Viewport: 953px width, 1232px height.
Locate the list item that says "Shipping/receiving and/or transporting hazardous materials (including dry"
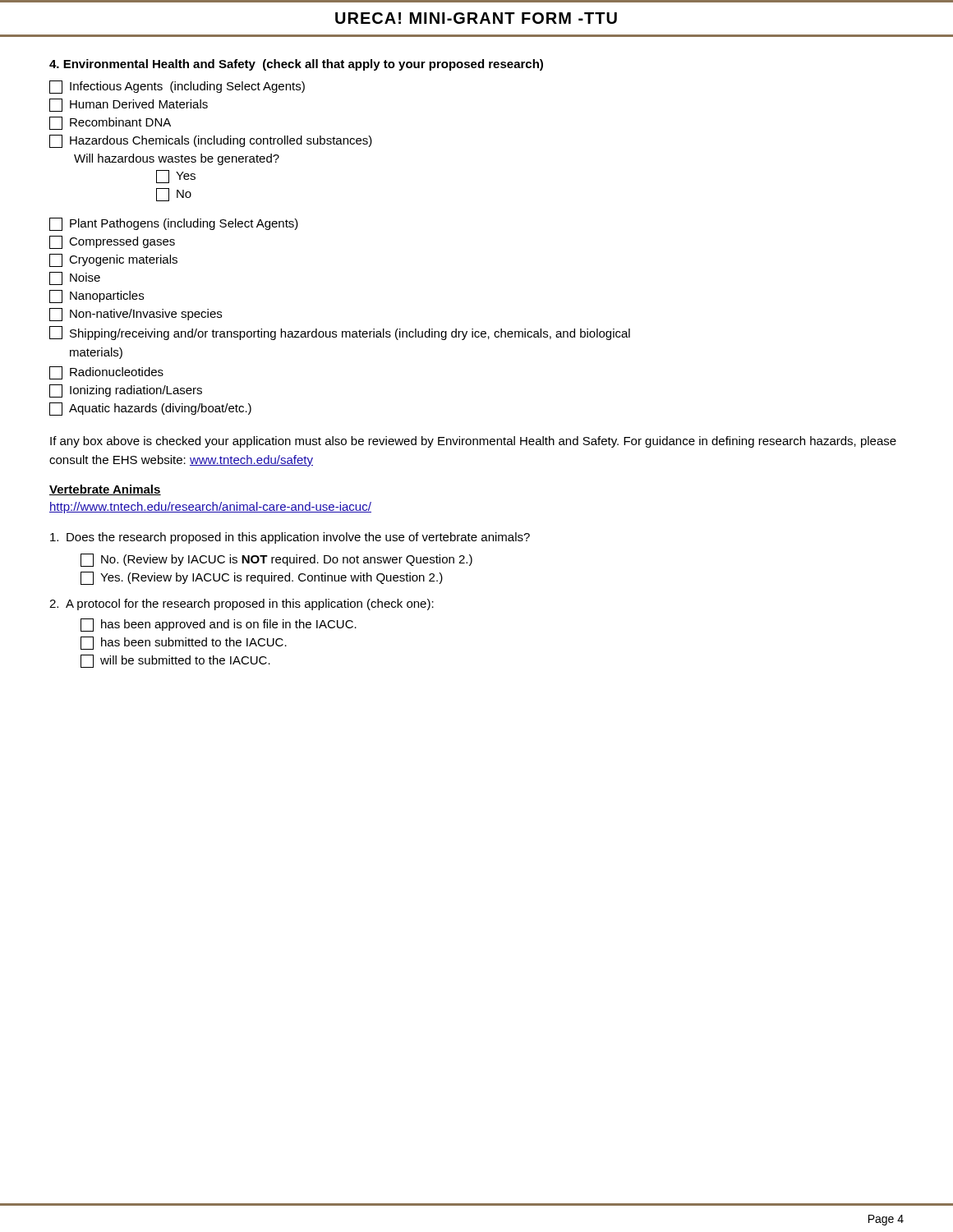pyautogui.click(x=340, y=343)
